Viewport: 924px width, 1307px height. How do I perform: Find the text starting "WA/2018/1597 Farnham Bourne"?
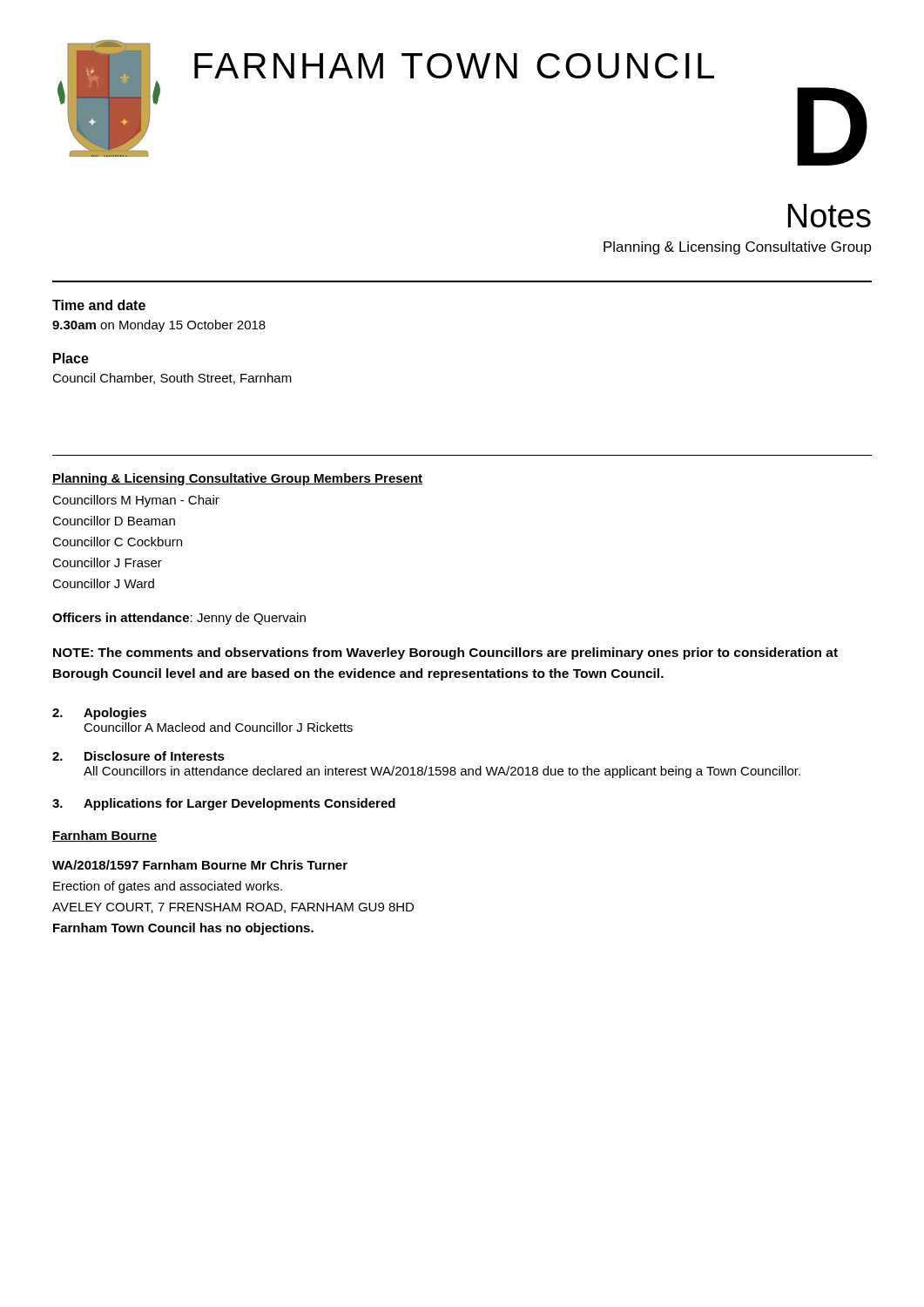point(233,896)
